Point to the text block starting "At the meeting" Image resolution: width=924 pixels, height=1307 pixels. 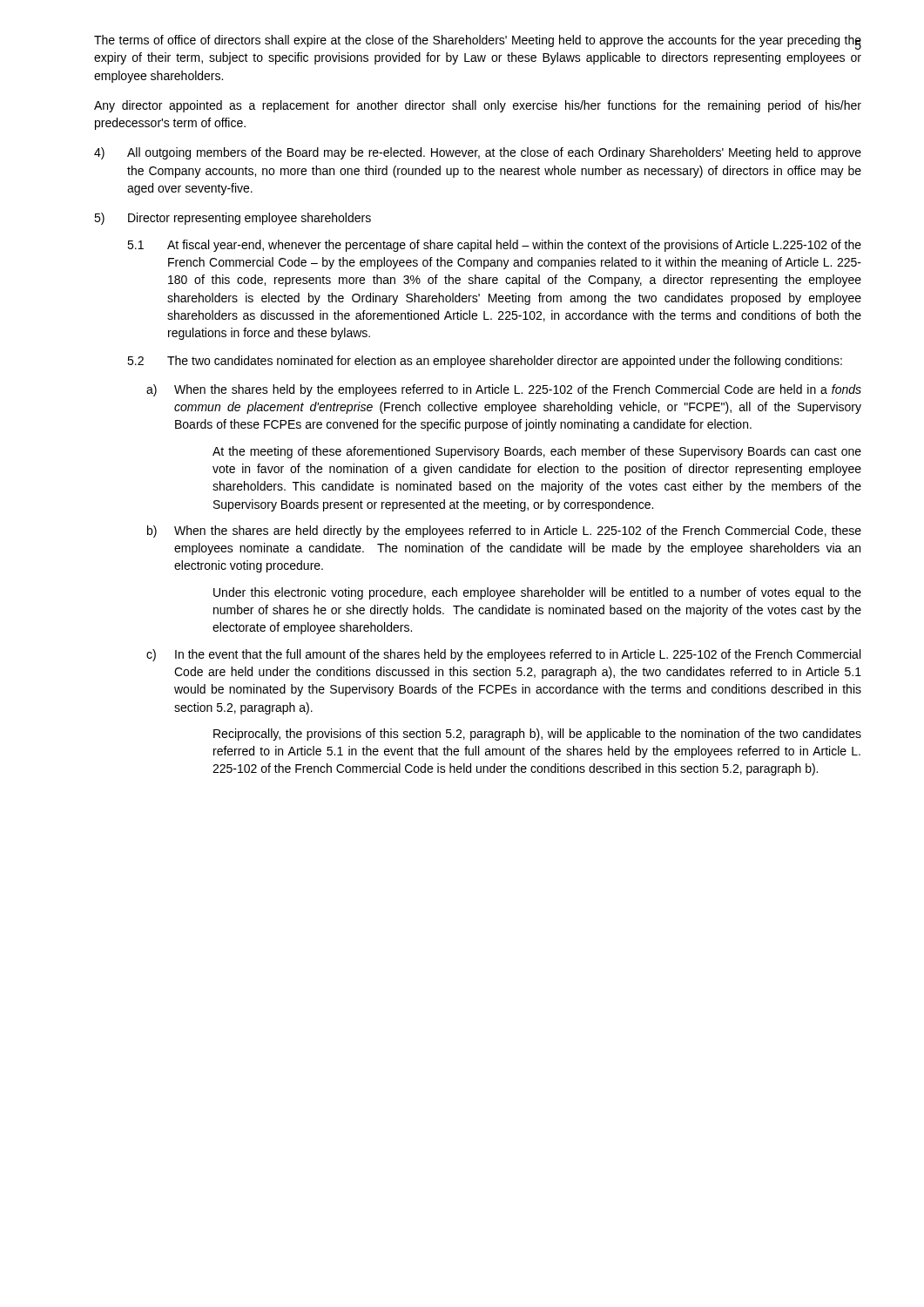click(x=537, y=478)
